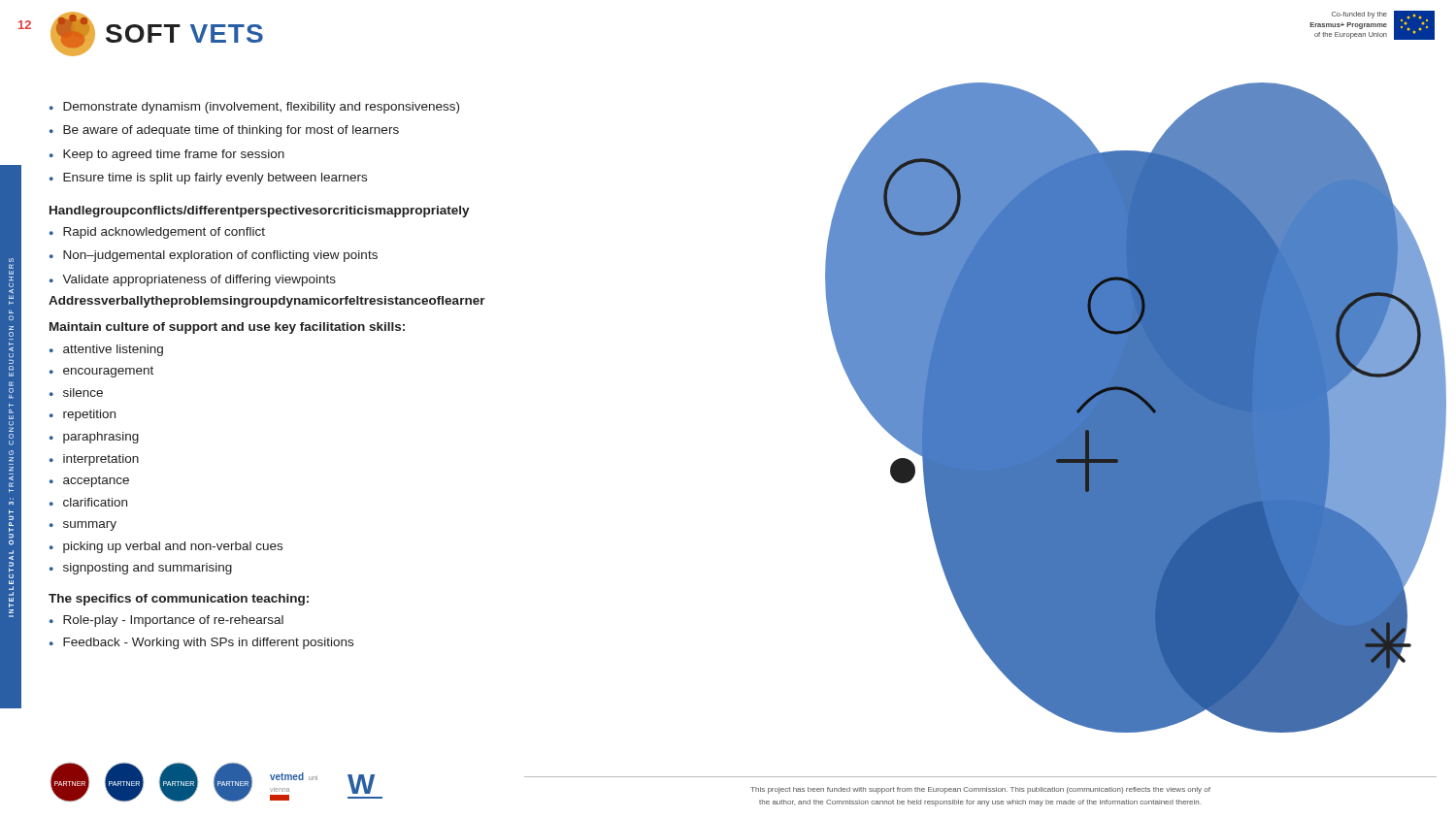Viewport: 1456px width, 819px height.
Task: Point to the passage starting "Maintain culture of support"
Action: click(x=227, y=326)
